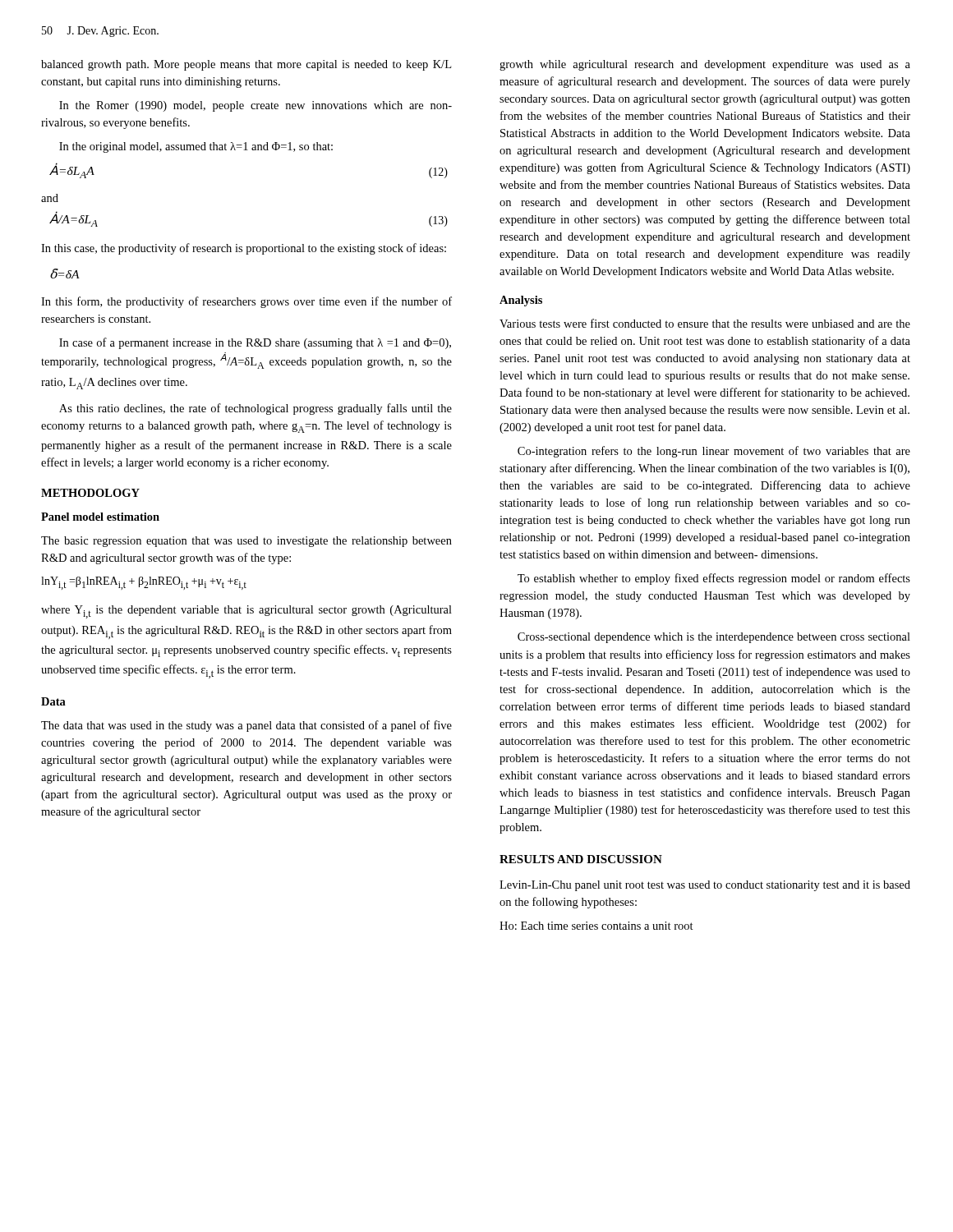953x1232 pixels.
Task: Click on the text block starting "Ȧ=δLAA (12)"
Action: (x=83, y=172)
